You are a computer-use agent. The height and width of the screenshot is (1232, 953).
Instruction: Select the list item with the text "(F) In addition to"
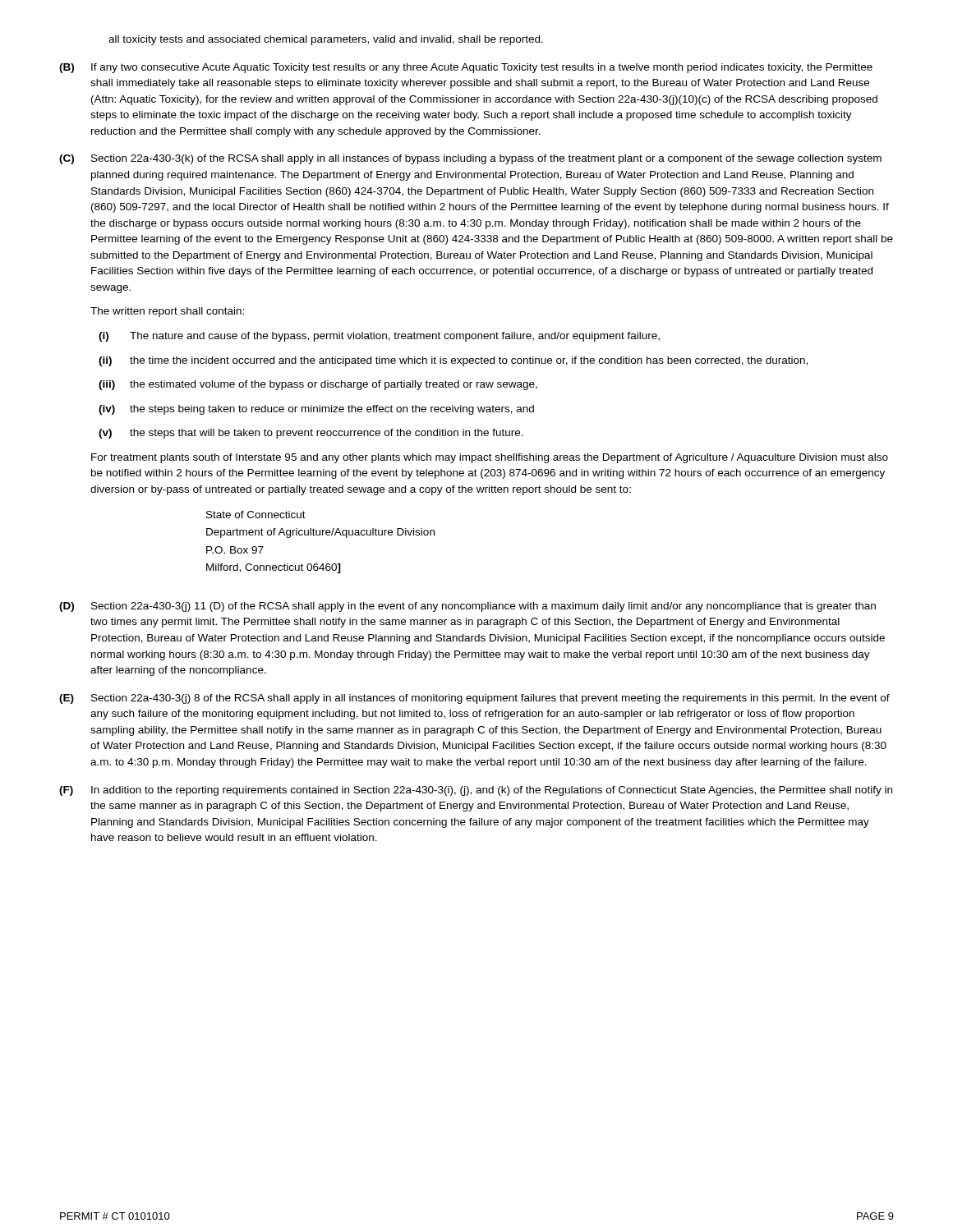coord(476,814)
